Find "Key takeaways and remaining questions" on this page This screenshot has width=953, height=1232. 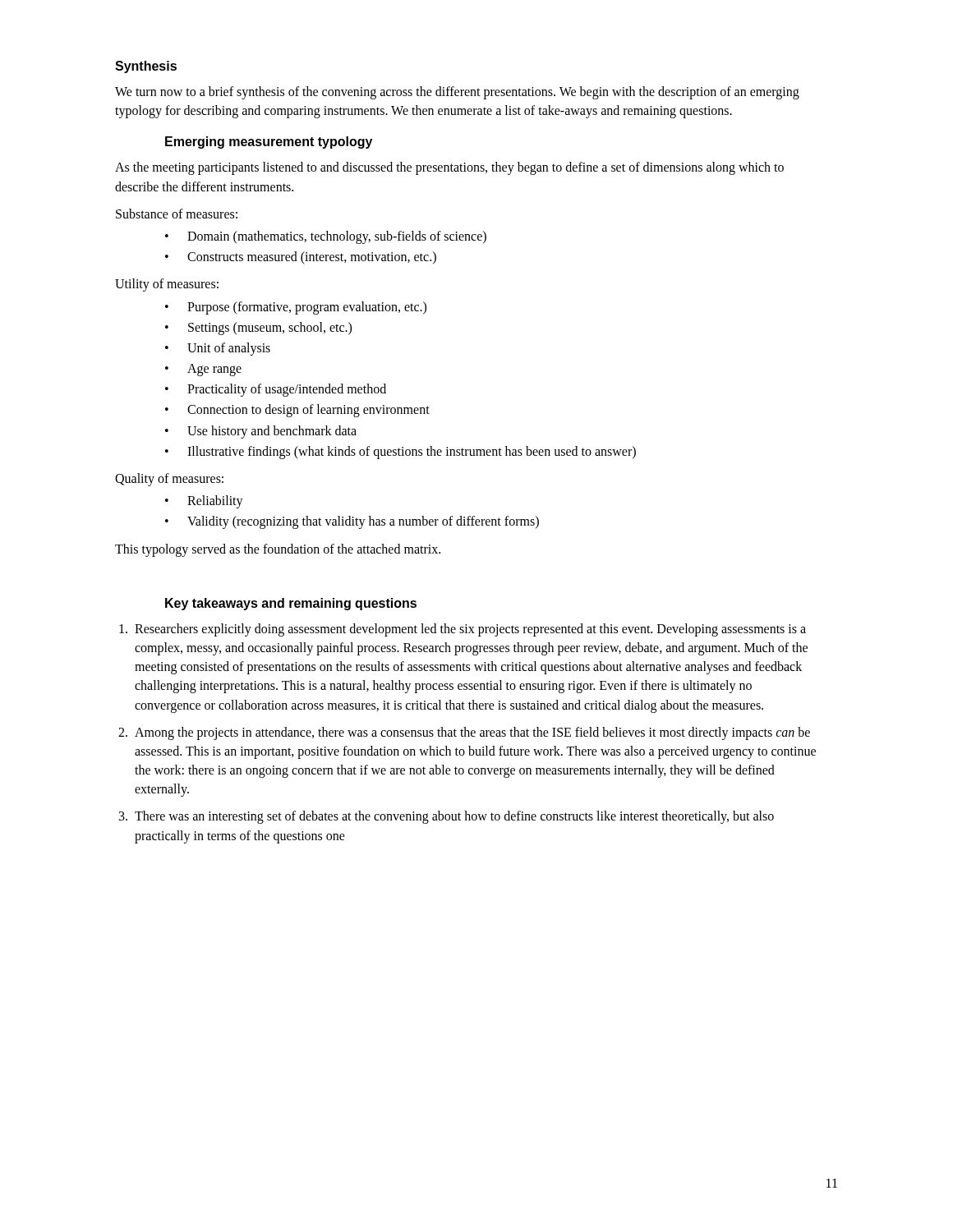(291, 603)
